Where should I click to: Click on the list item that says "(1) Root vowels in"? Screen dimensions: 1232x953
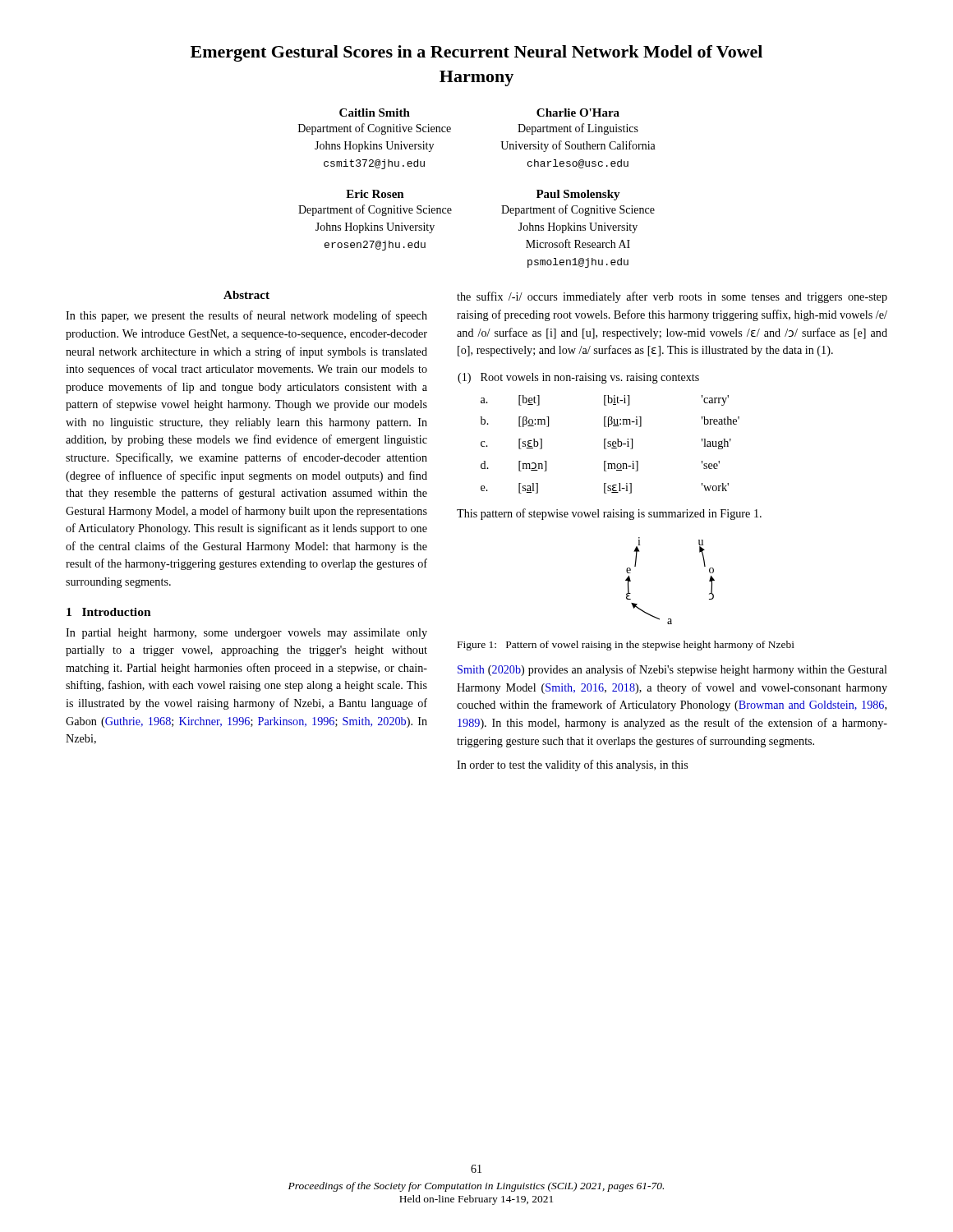(x=599, y=432)
